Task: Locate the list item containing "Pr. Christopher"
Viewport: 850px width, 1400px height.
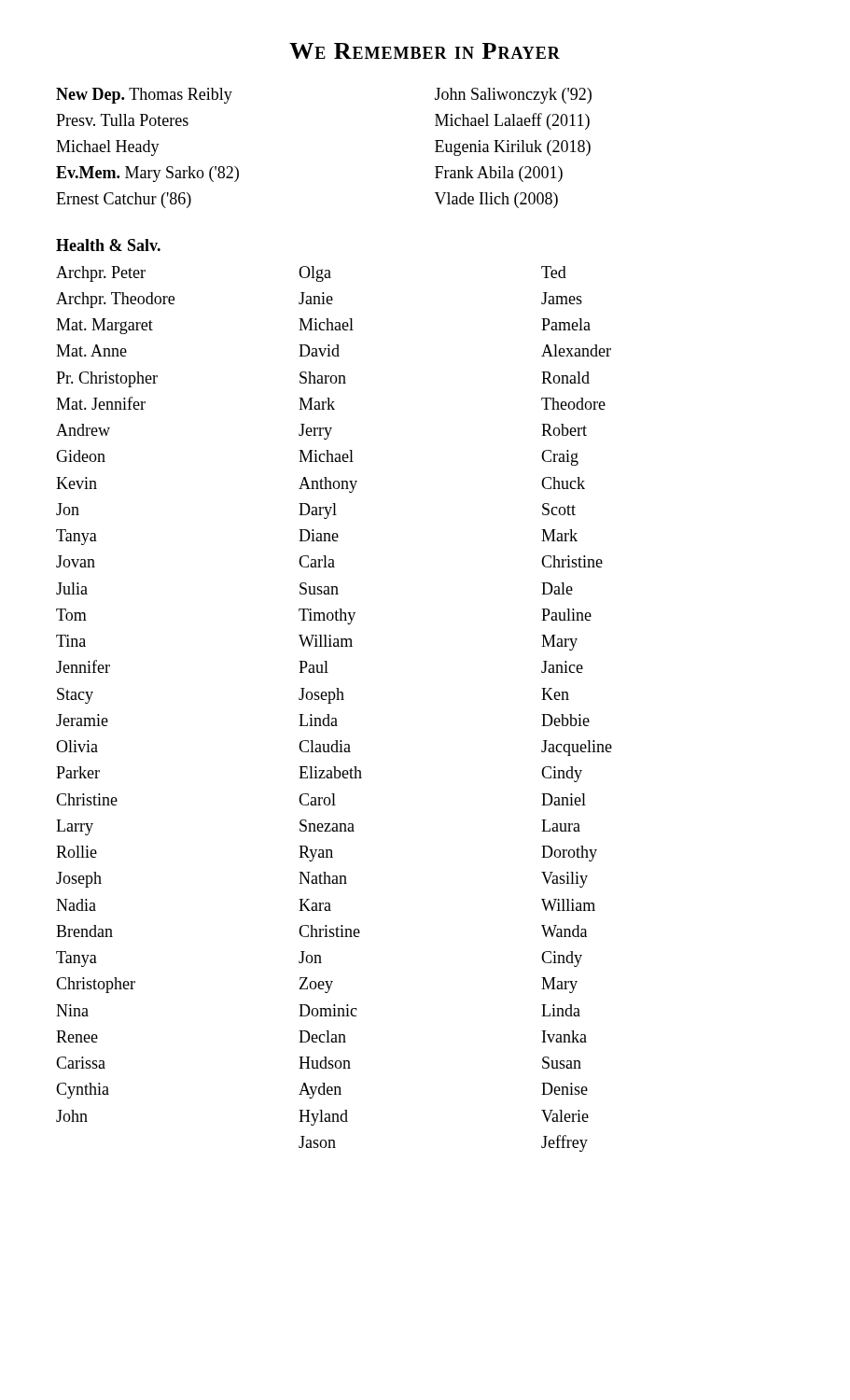Action: [107, 378]
